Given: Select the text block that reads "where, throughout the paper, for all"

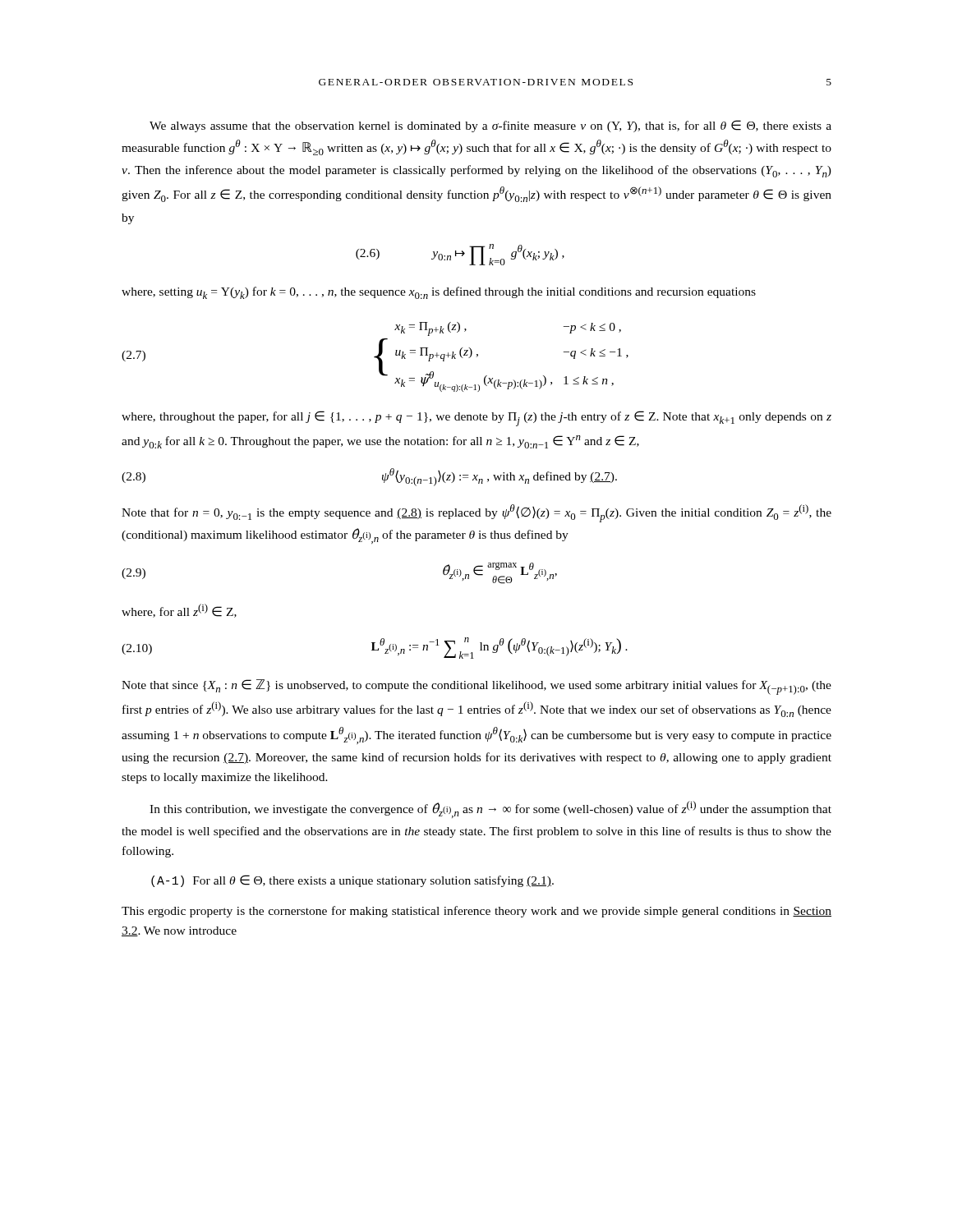Looking at the screenshot, I should click(x=476, y=430).
